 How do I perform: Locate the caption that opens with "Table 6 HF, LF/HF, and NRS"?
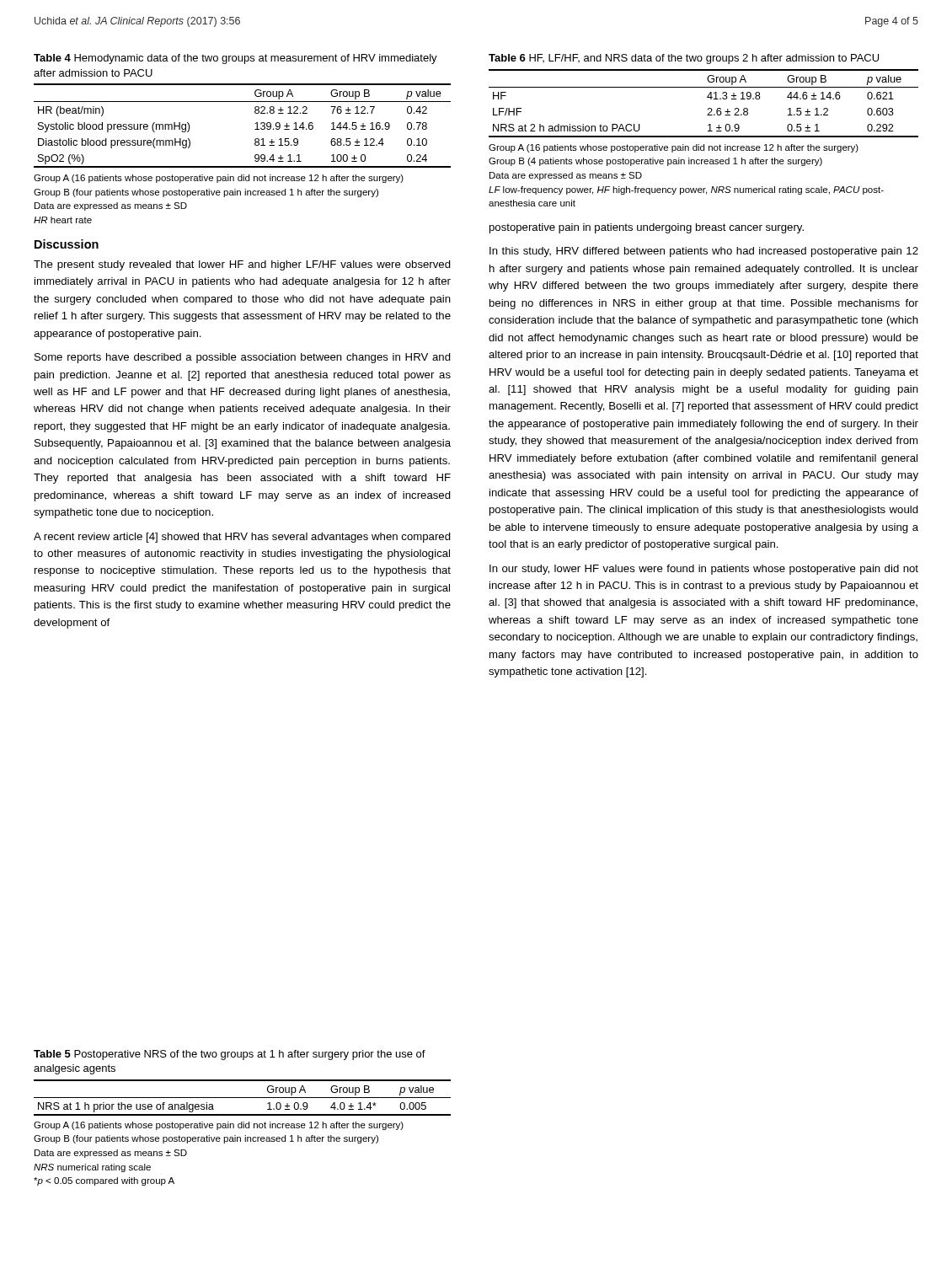[x=684, y=58]
